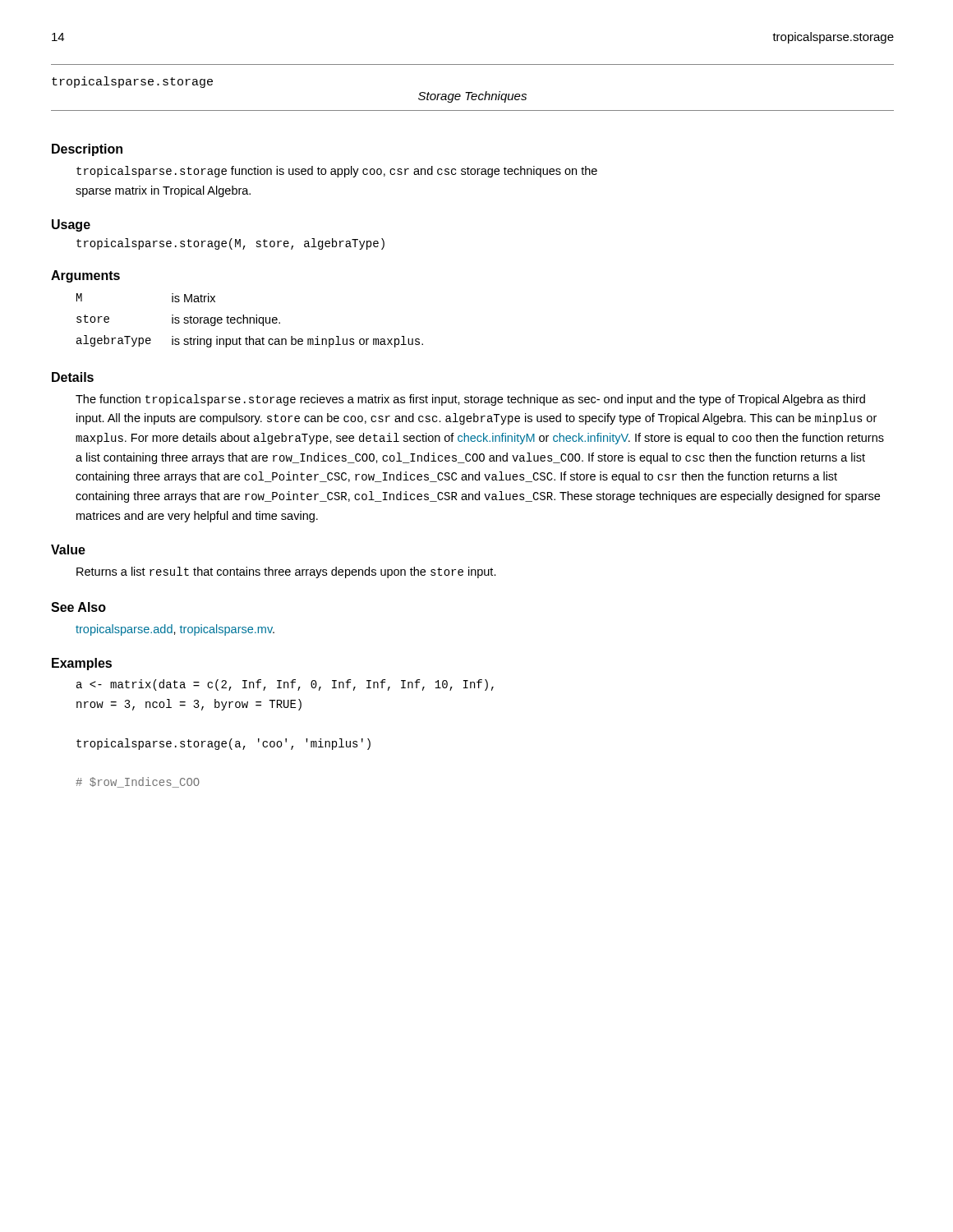Locate the text starting "tropicalsparse.add, tropicalsparse.mv."
The width and height of the screenshot is (953, 1232).
pos(175,629)
